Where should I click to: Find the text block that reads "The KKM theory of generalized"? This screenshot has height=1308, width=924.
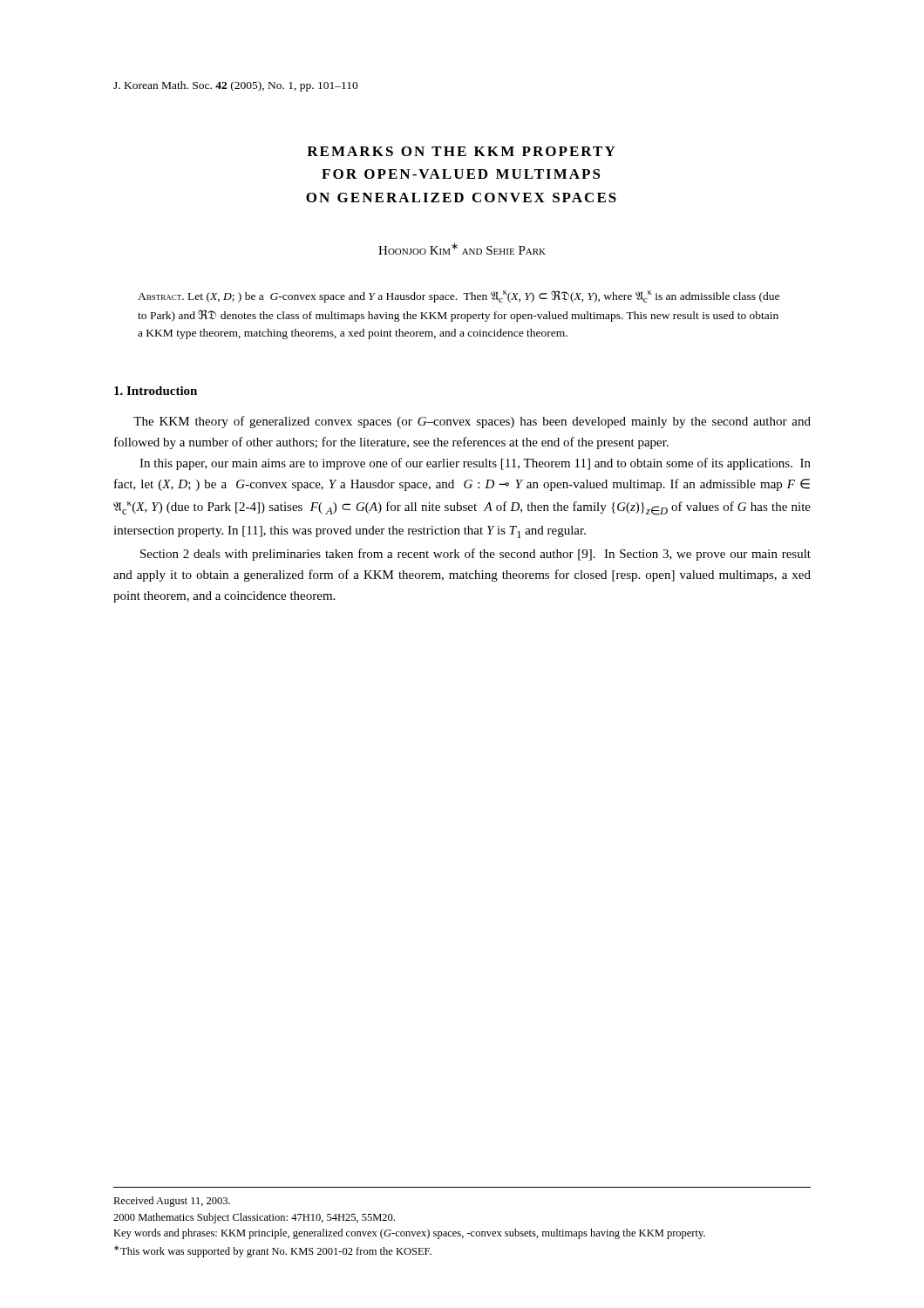(462, 431)
